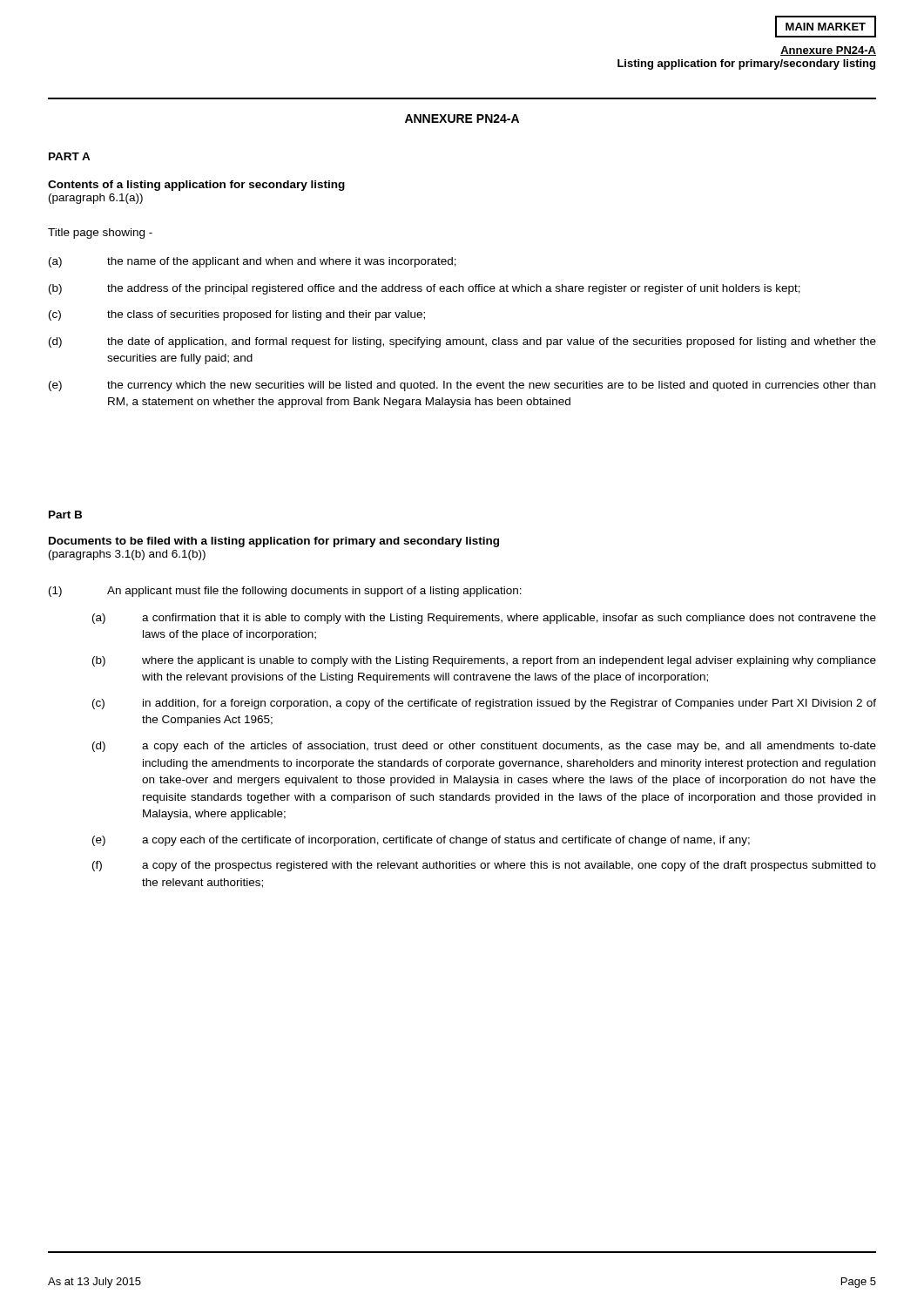924x1307 pixels.
Task: Find the element starting "(b) the address of the"
Action: pos(462,288)
